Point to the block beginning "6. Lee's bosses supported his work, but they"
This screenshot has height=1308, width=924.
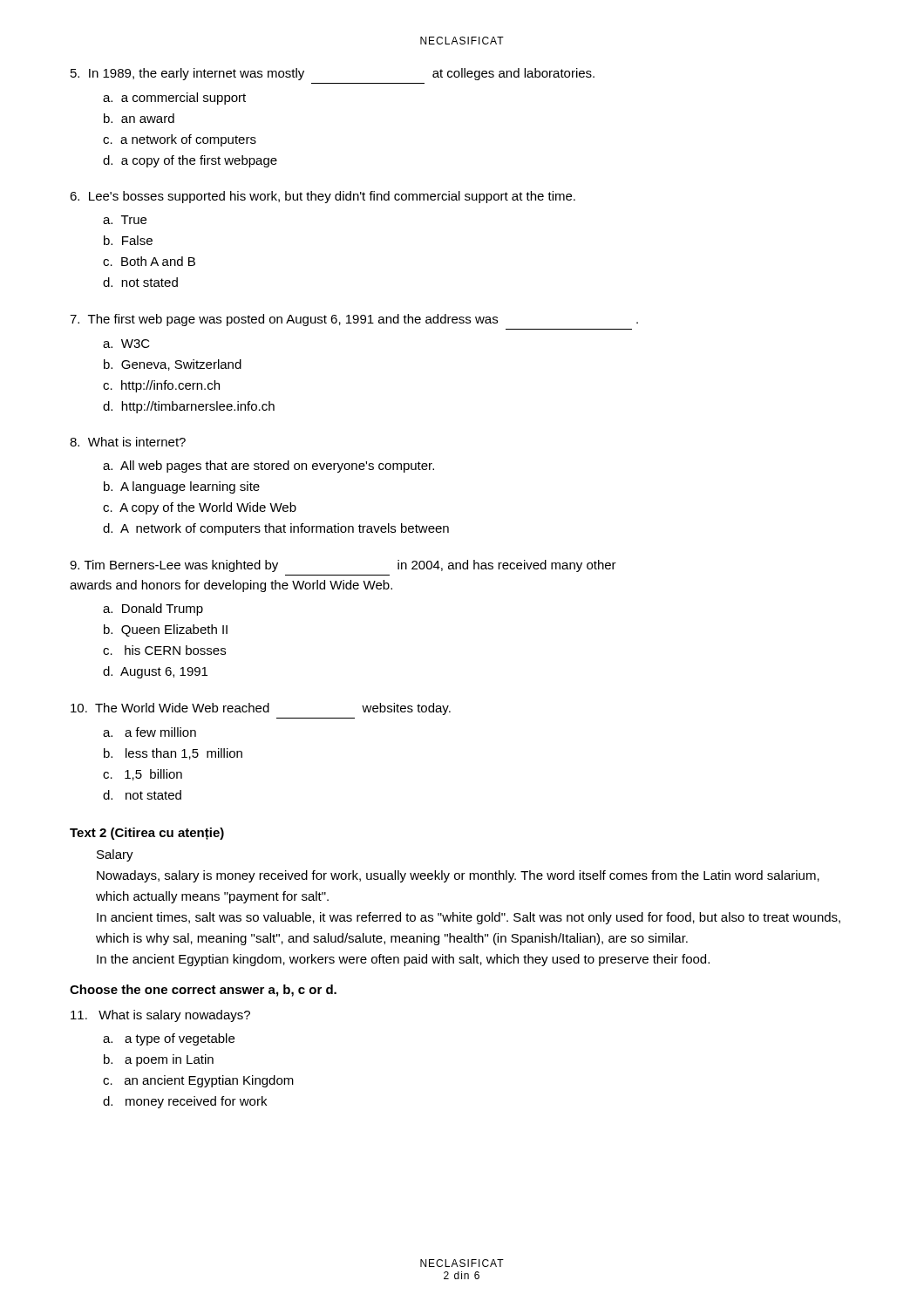point(323,197)
